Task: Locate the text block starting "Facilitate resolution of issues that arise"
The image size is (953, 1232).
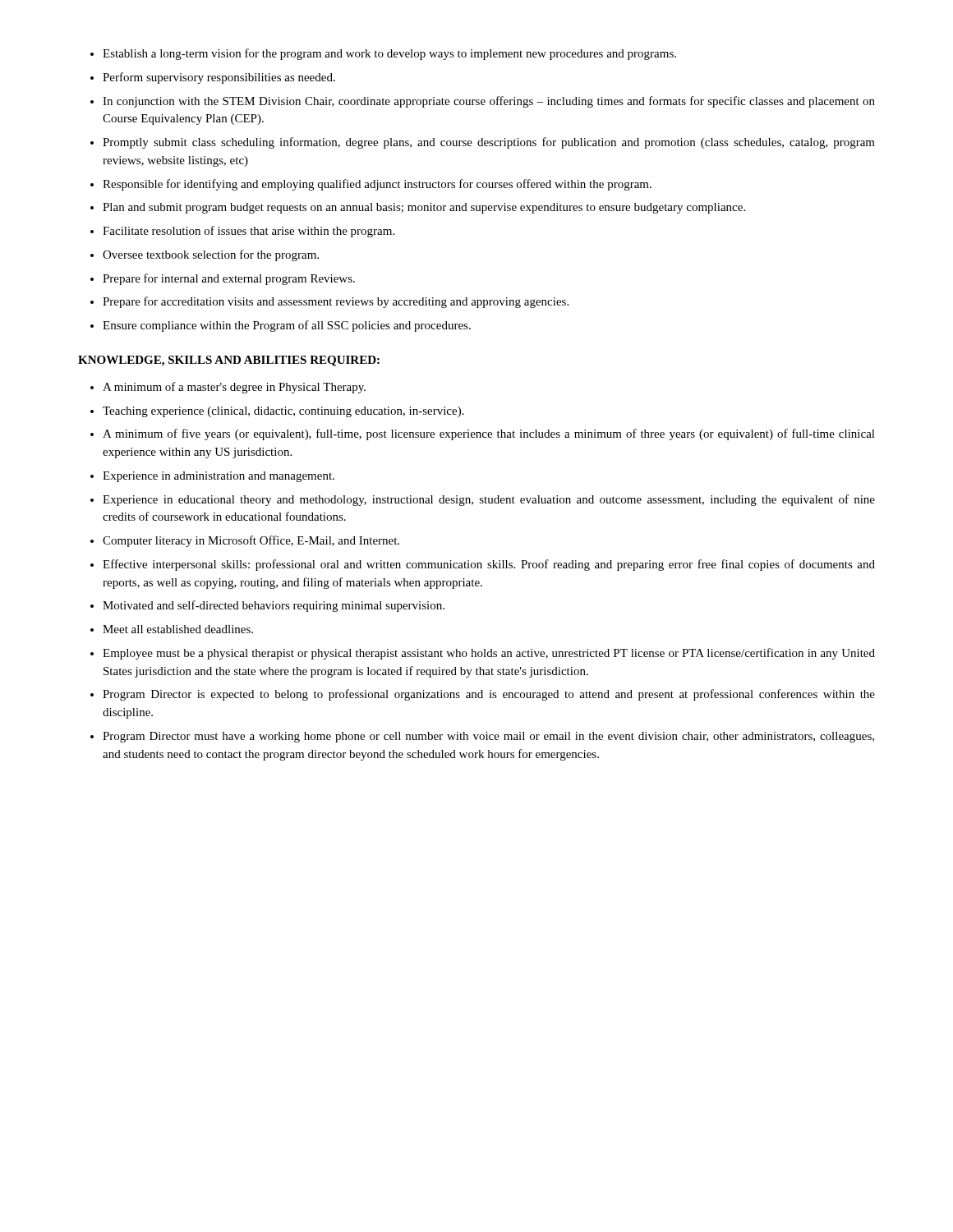Action: pos(249,232)
